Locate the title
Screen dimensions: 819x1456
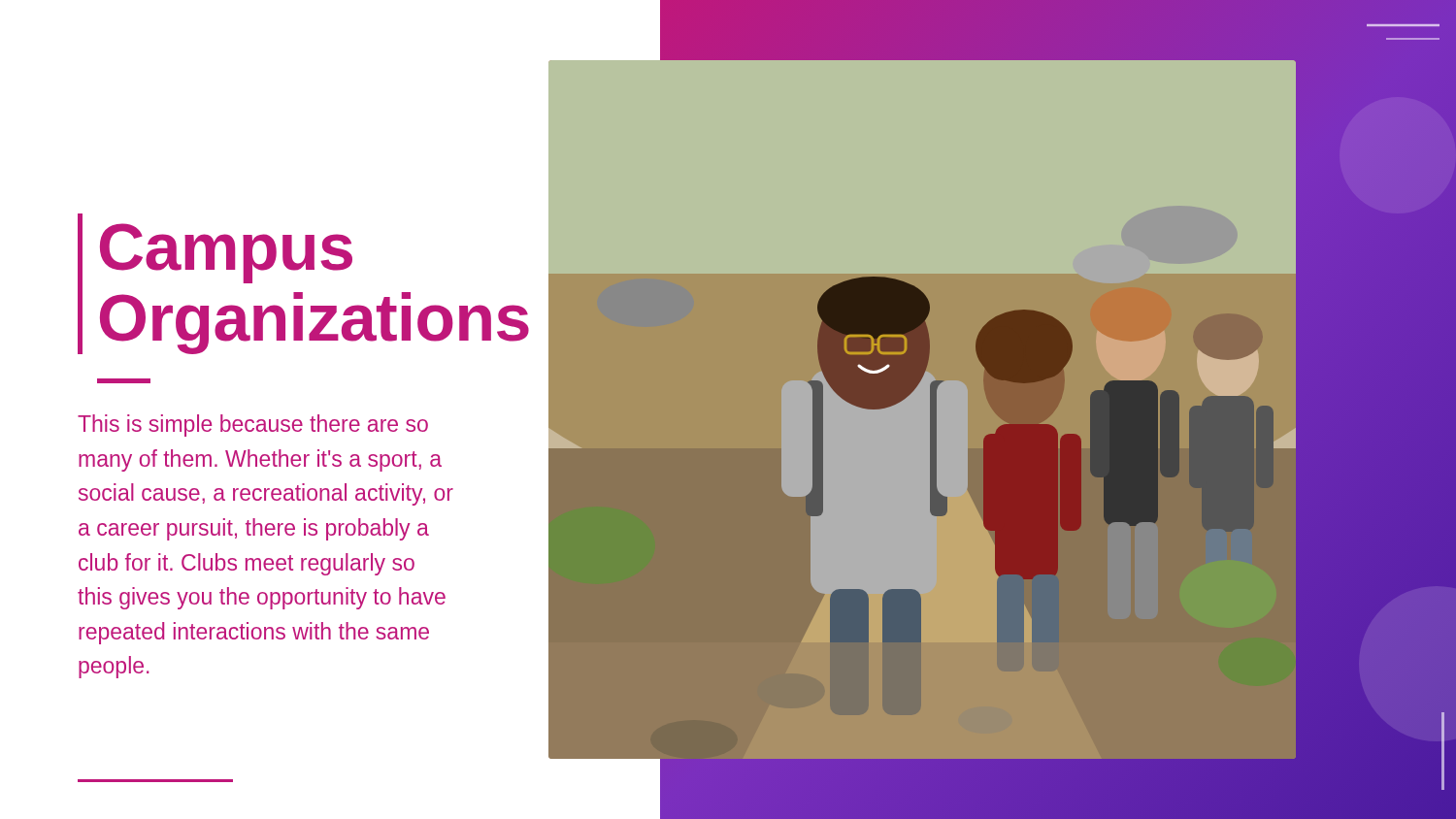(x=314, y=283)
